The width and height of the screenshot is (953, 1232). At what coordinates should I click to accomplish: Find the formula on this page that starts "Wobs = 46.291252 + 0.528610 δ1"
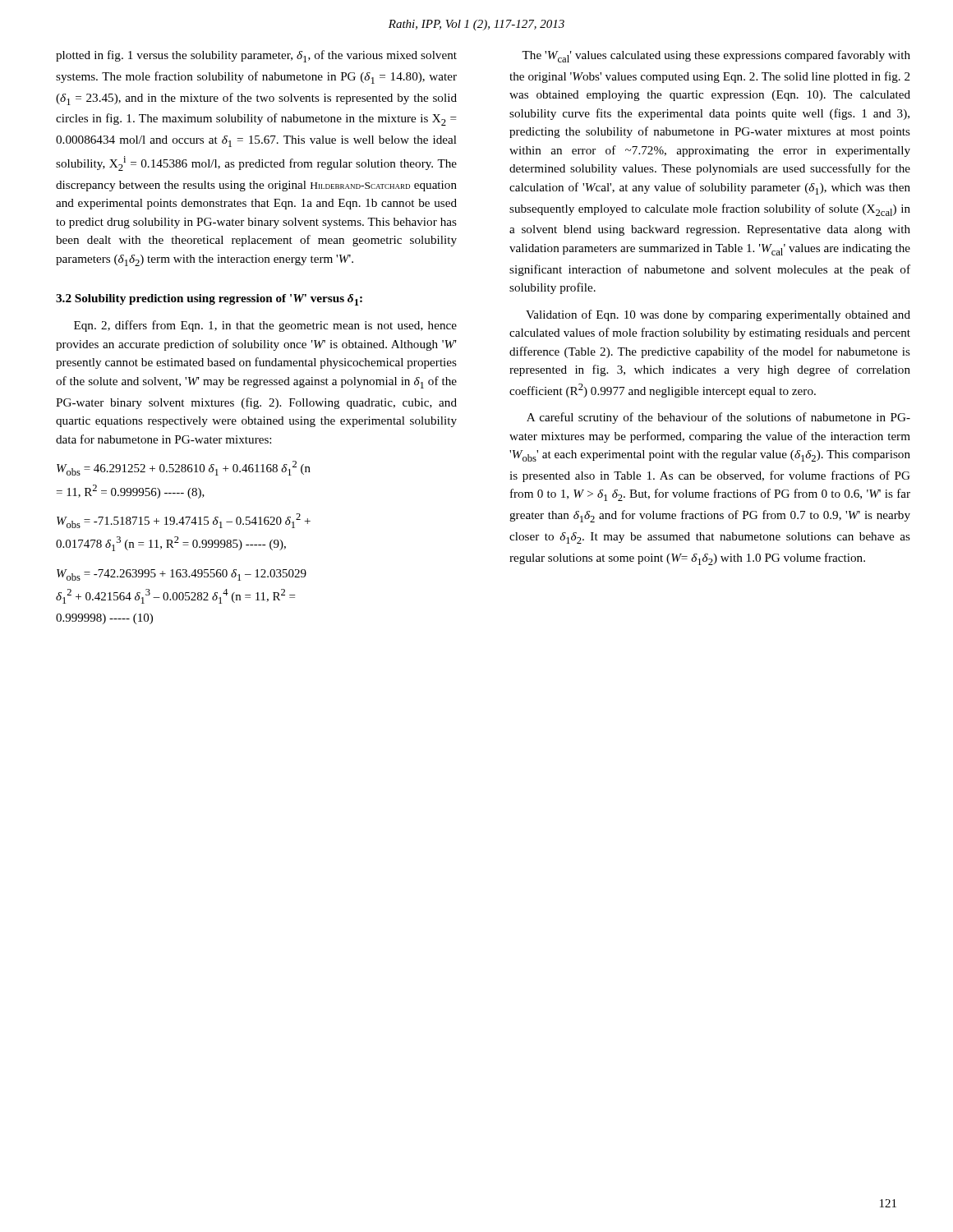coord(183,478)
